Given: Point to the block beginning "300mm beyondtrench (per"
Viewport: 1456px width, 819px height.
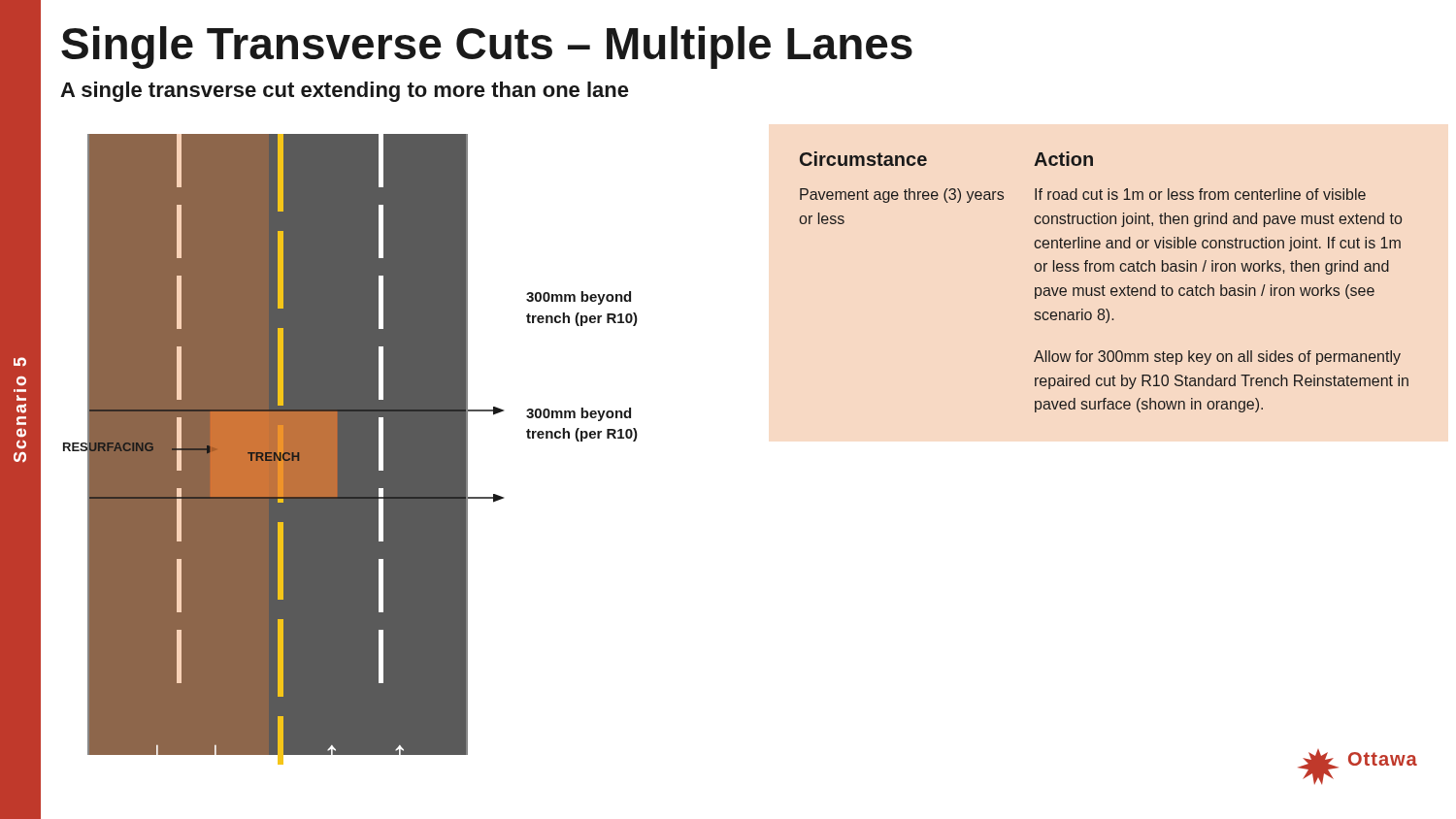Looking at the screenshot, I should tap(579, 298).
